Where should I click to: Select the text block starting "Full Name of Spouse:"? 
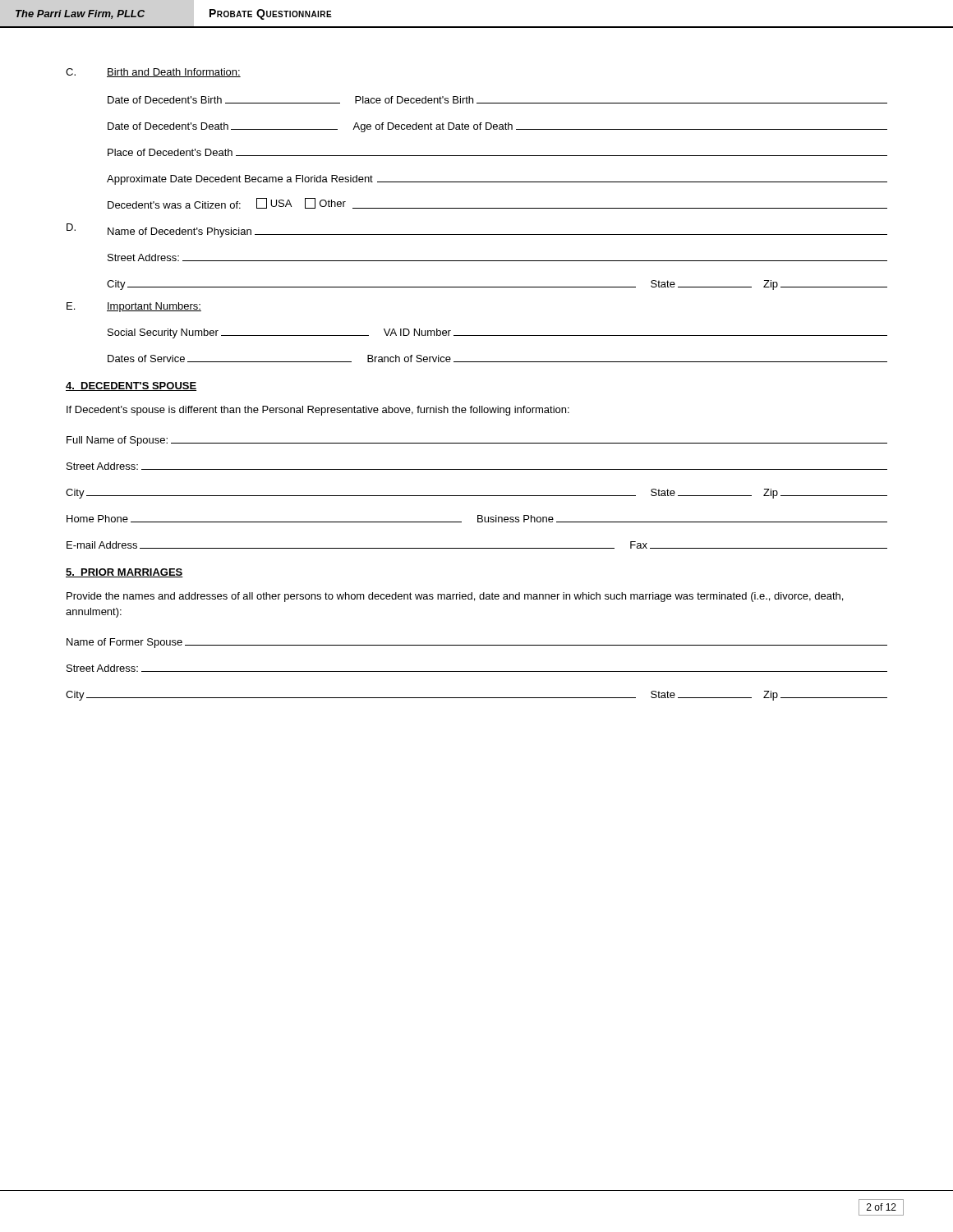[476, 437]
